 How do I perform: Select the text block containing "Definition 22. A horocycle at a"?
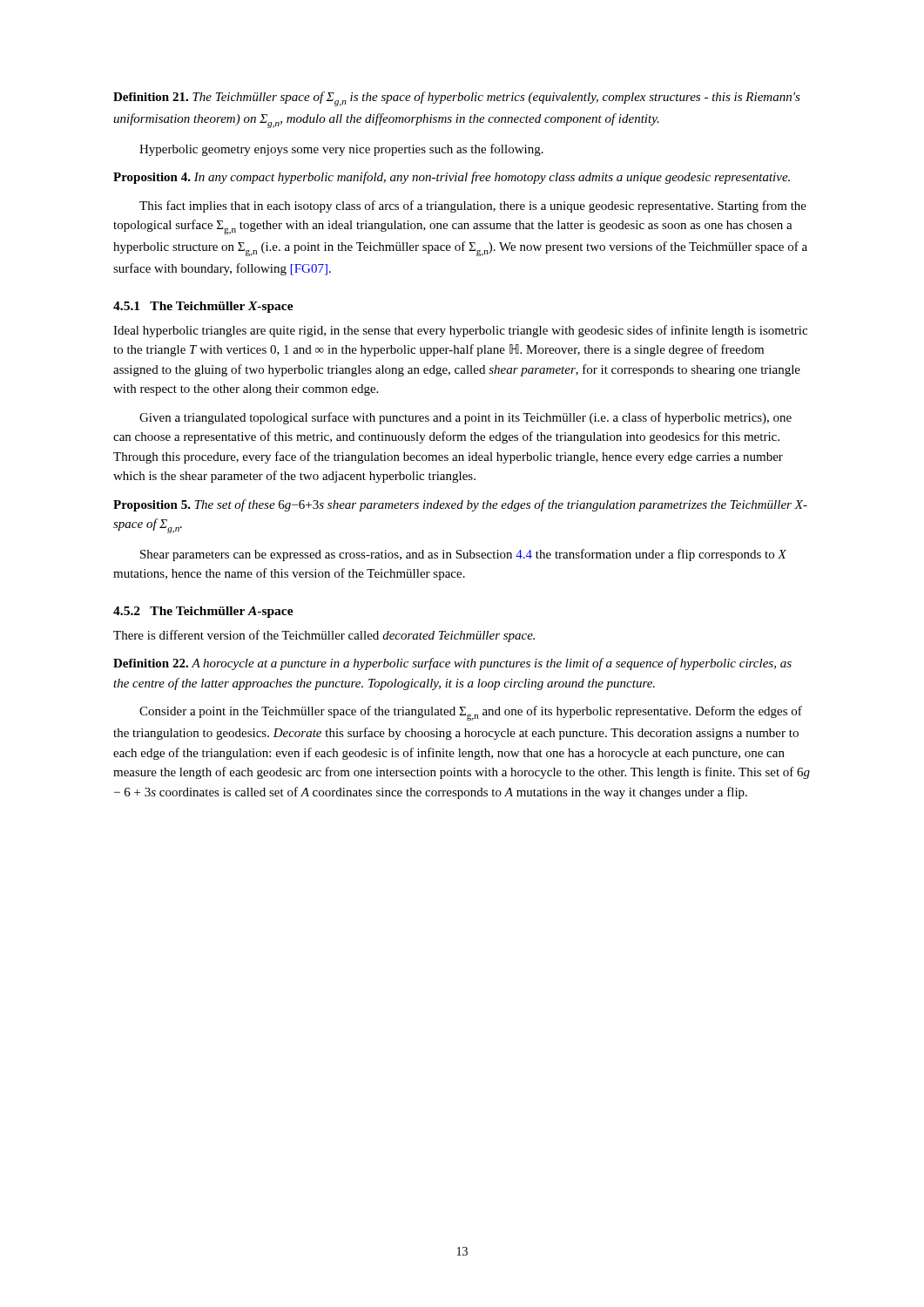pyautogui.click(x=462, y=673)
